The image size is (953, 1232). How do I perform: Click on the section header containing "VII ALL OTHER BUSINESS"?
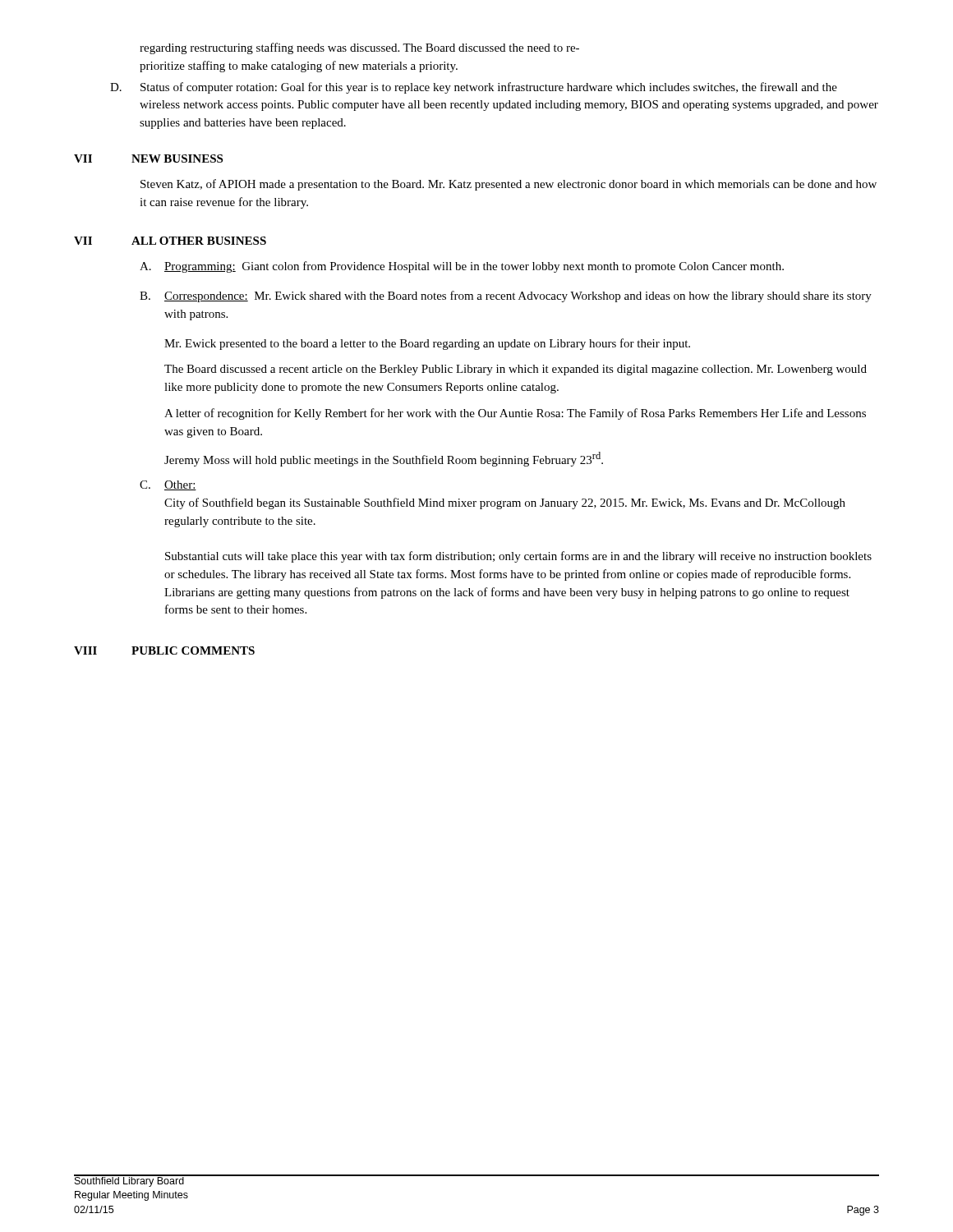tap(170, 241)
